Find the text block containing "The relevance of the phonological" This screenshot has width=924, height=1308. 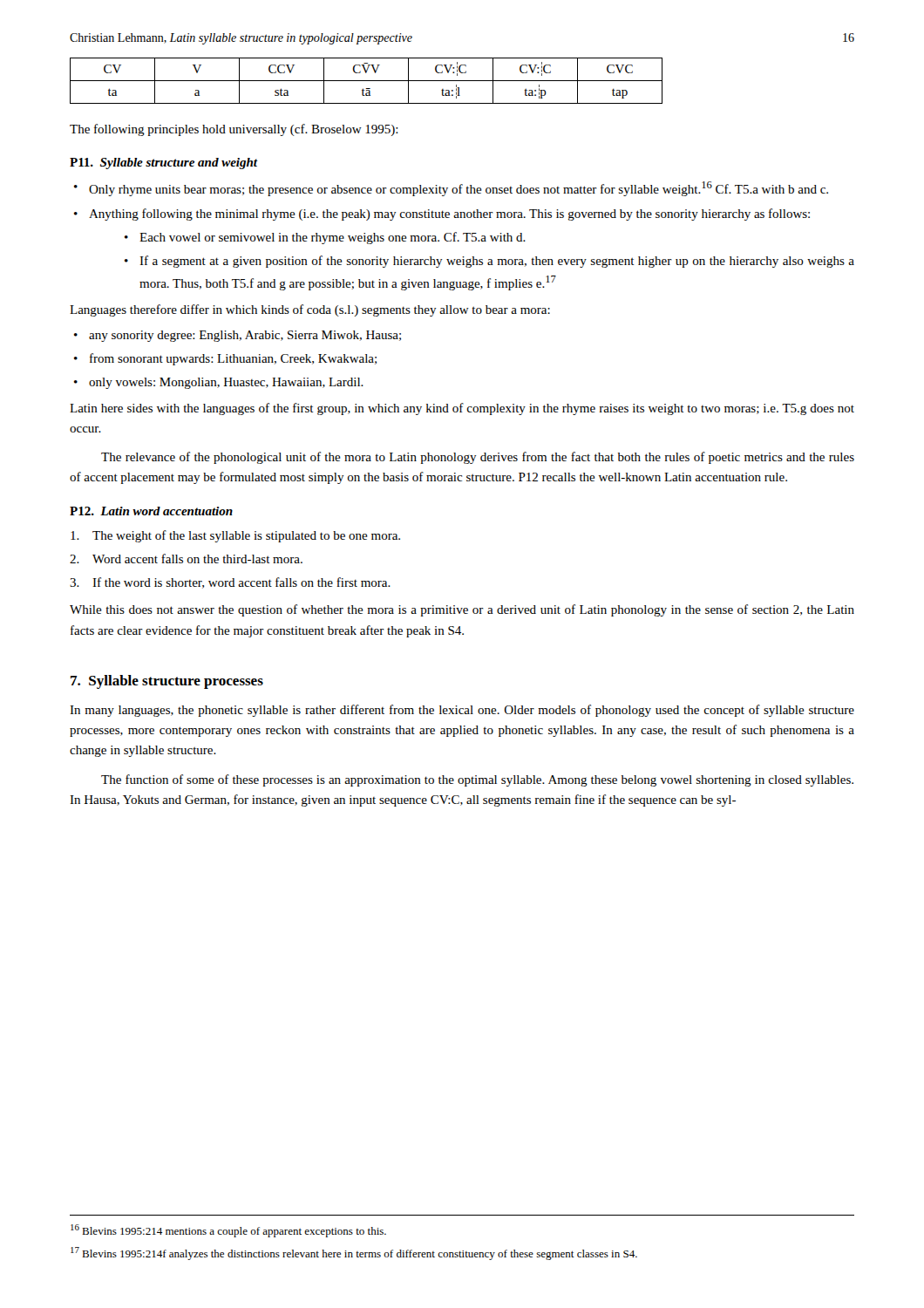pyautogui.click(x=462, y=468)
